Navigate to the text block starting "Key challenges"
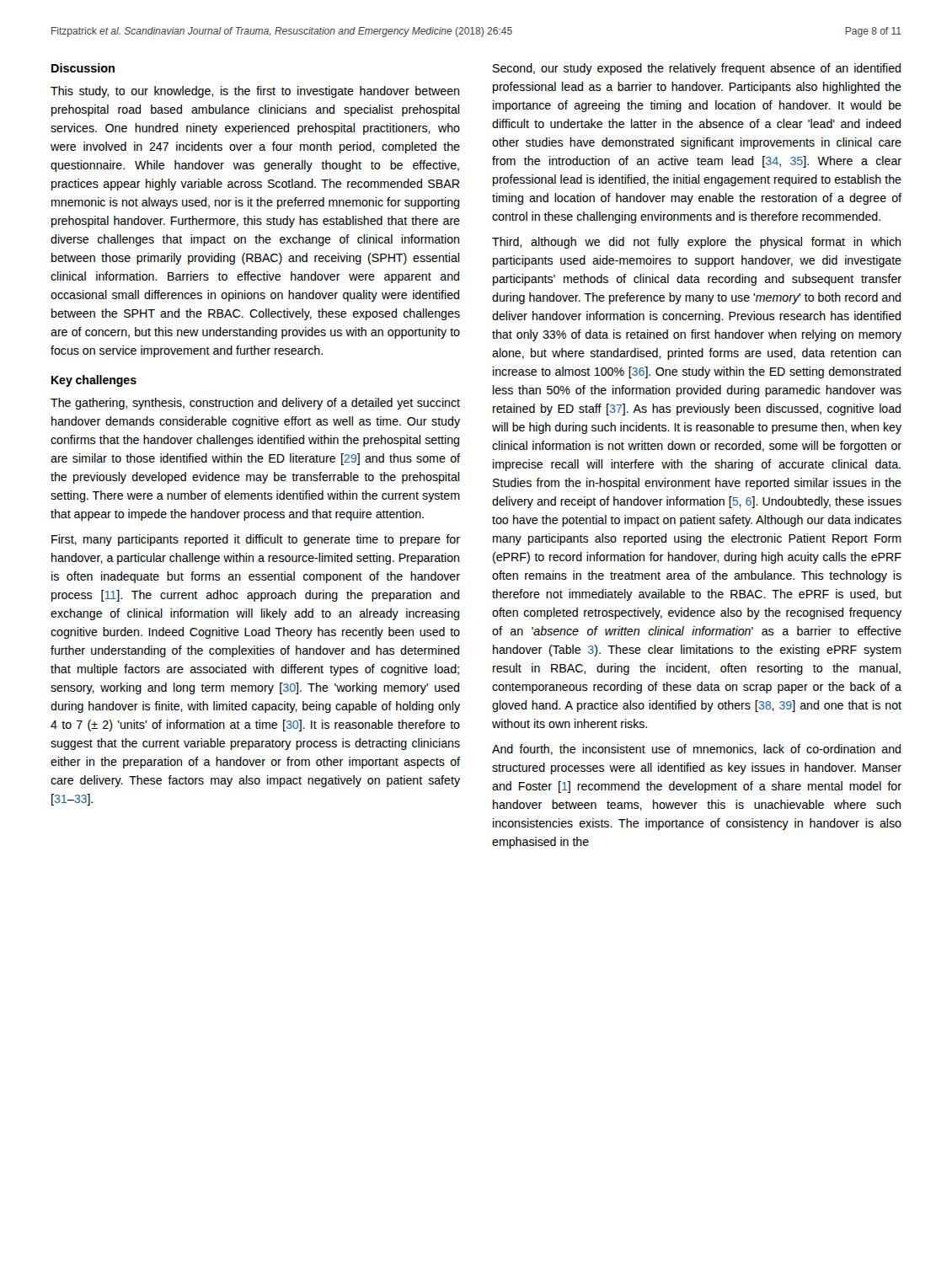952x1264 pixels. click(93, 380)
